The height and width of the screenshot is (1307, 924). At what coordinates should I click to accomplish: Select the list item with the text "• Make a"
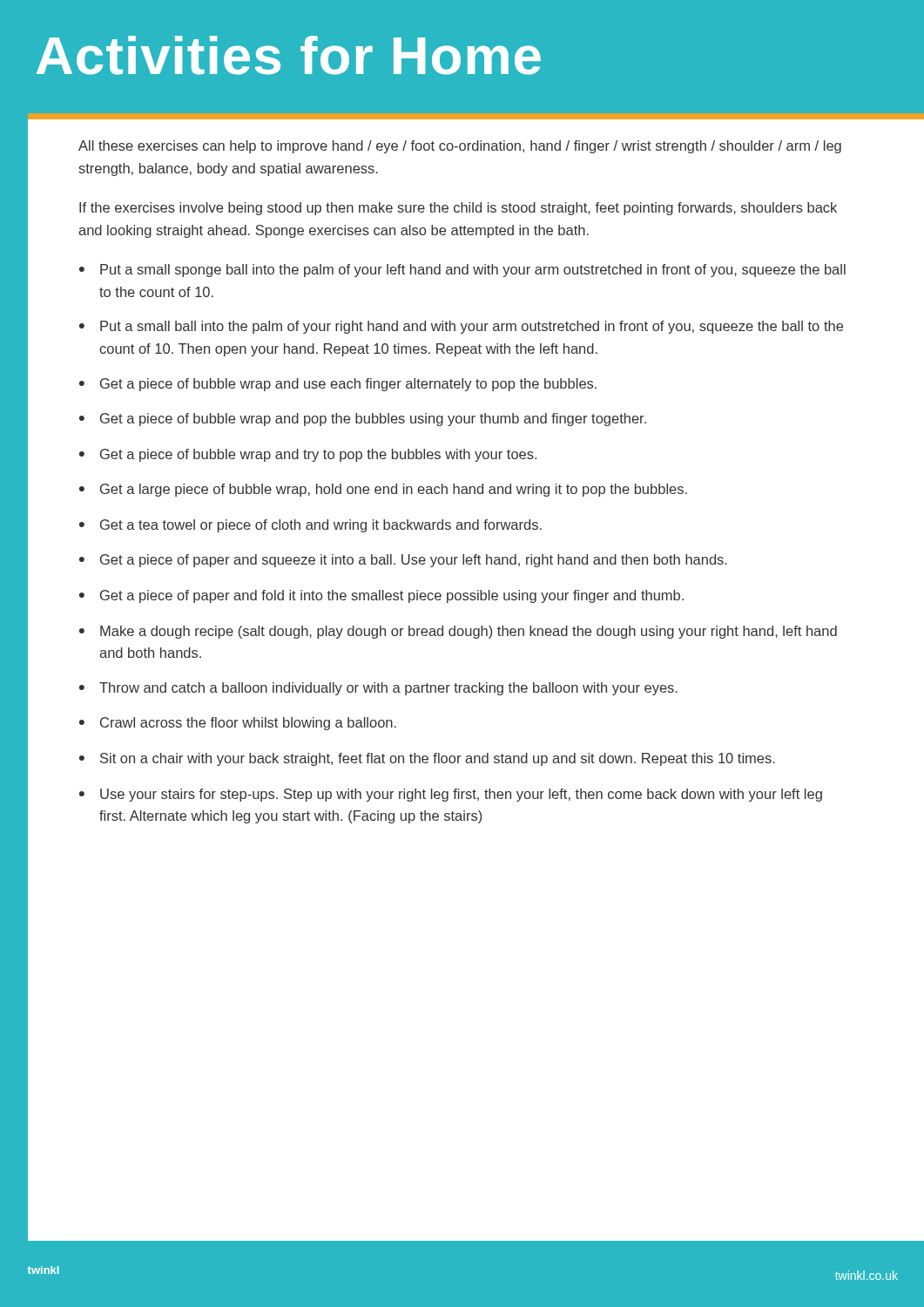[466, 642]
